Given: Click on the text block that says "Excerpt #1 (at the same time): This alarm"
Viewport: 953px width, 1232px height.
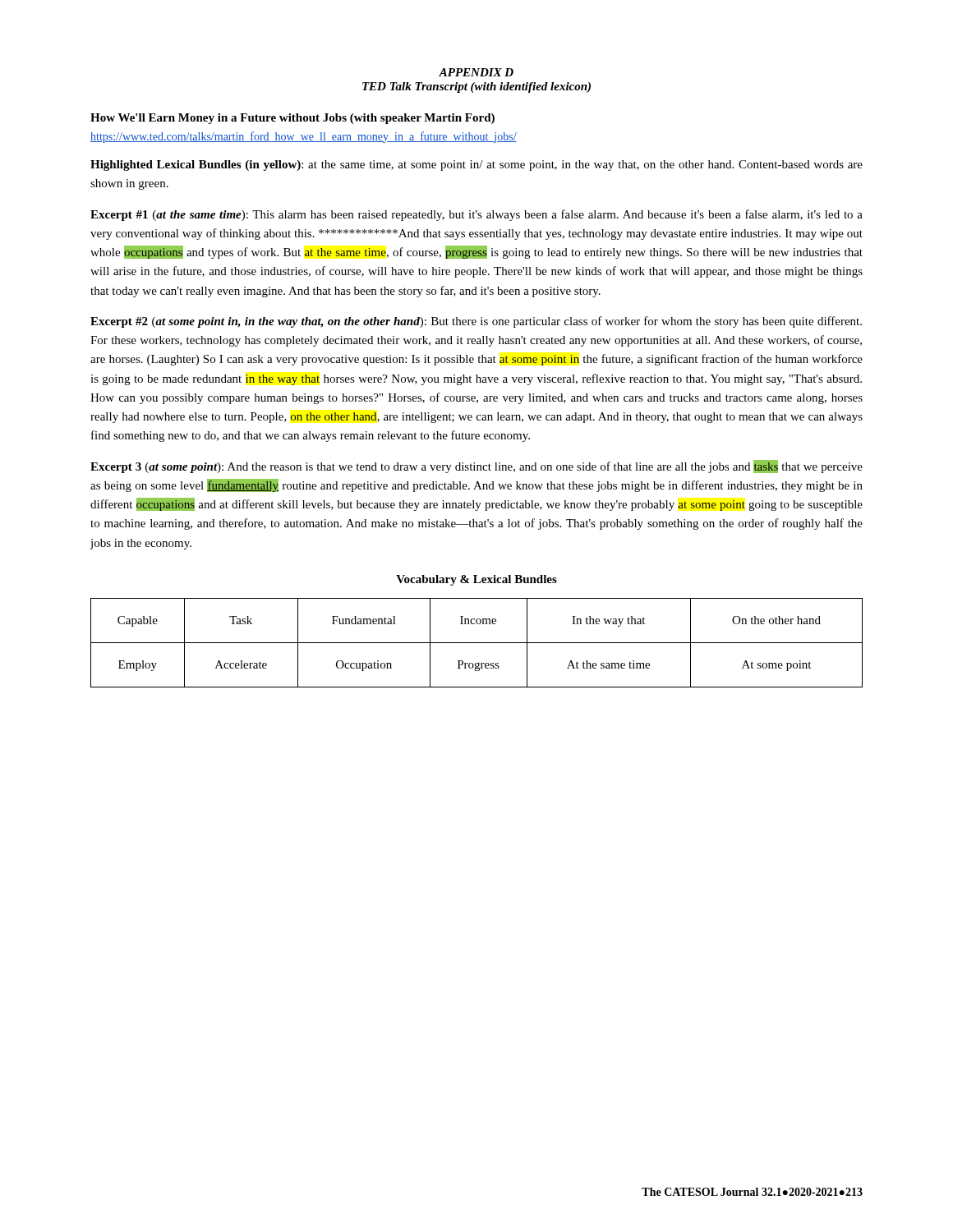Looking at the screenshot, I should point(476,252).
